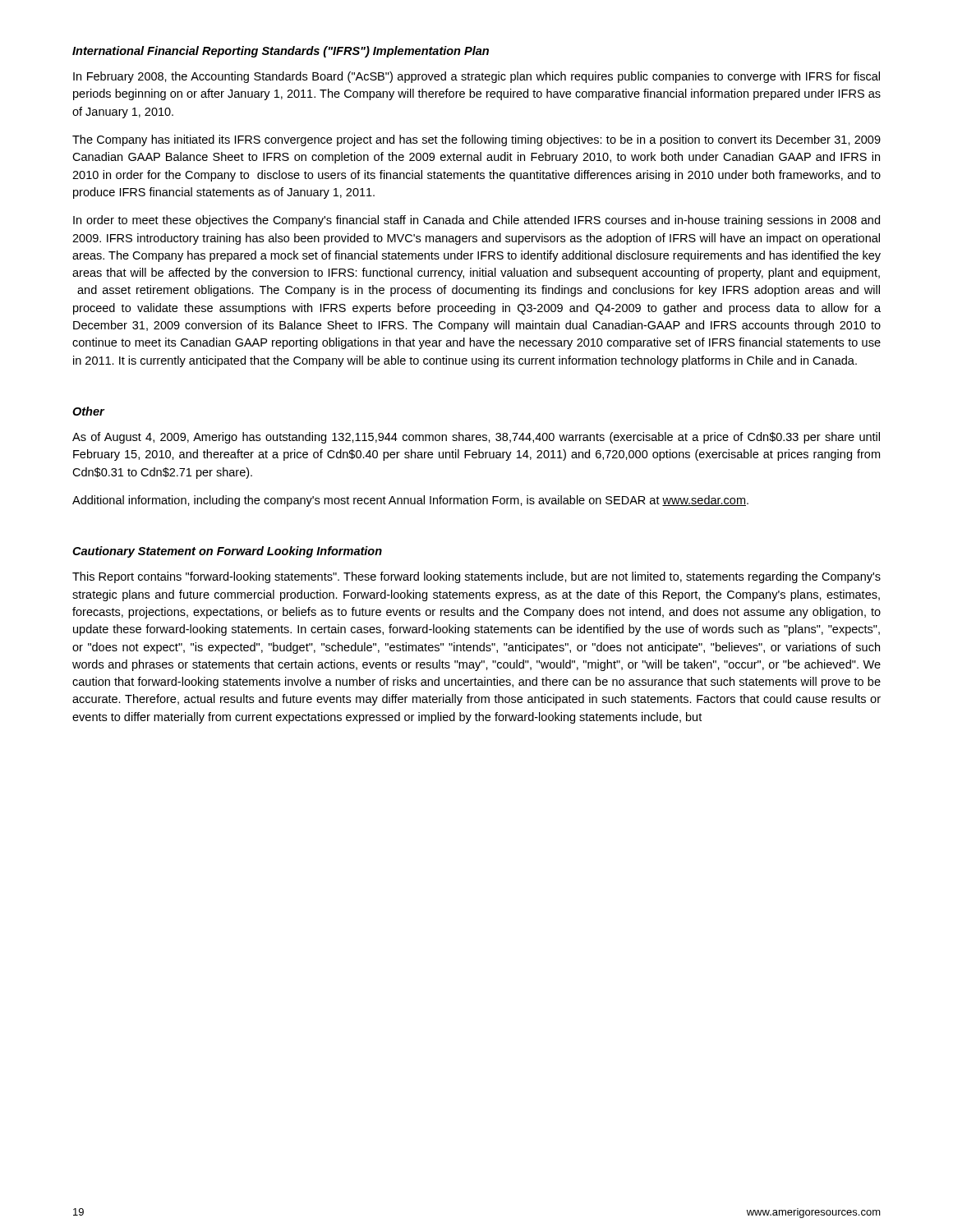Select the block starting "In order to meet"
This screenshot has width=953, height=1232.
click(476, 290)
